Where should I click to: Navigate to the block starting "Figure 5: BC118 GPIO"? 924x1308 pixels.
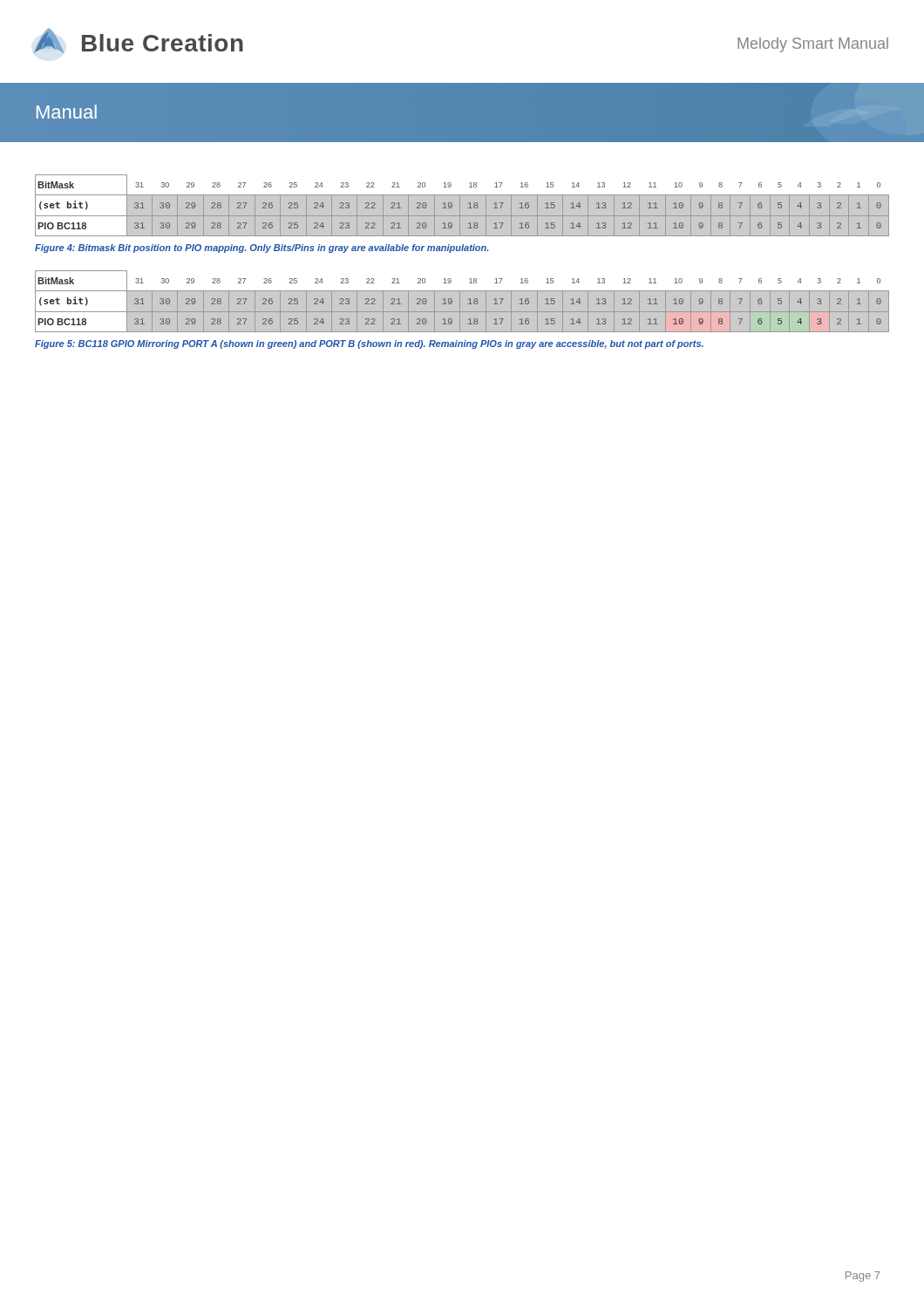tap(369, 344)
